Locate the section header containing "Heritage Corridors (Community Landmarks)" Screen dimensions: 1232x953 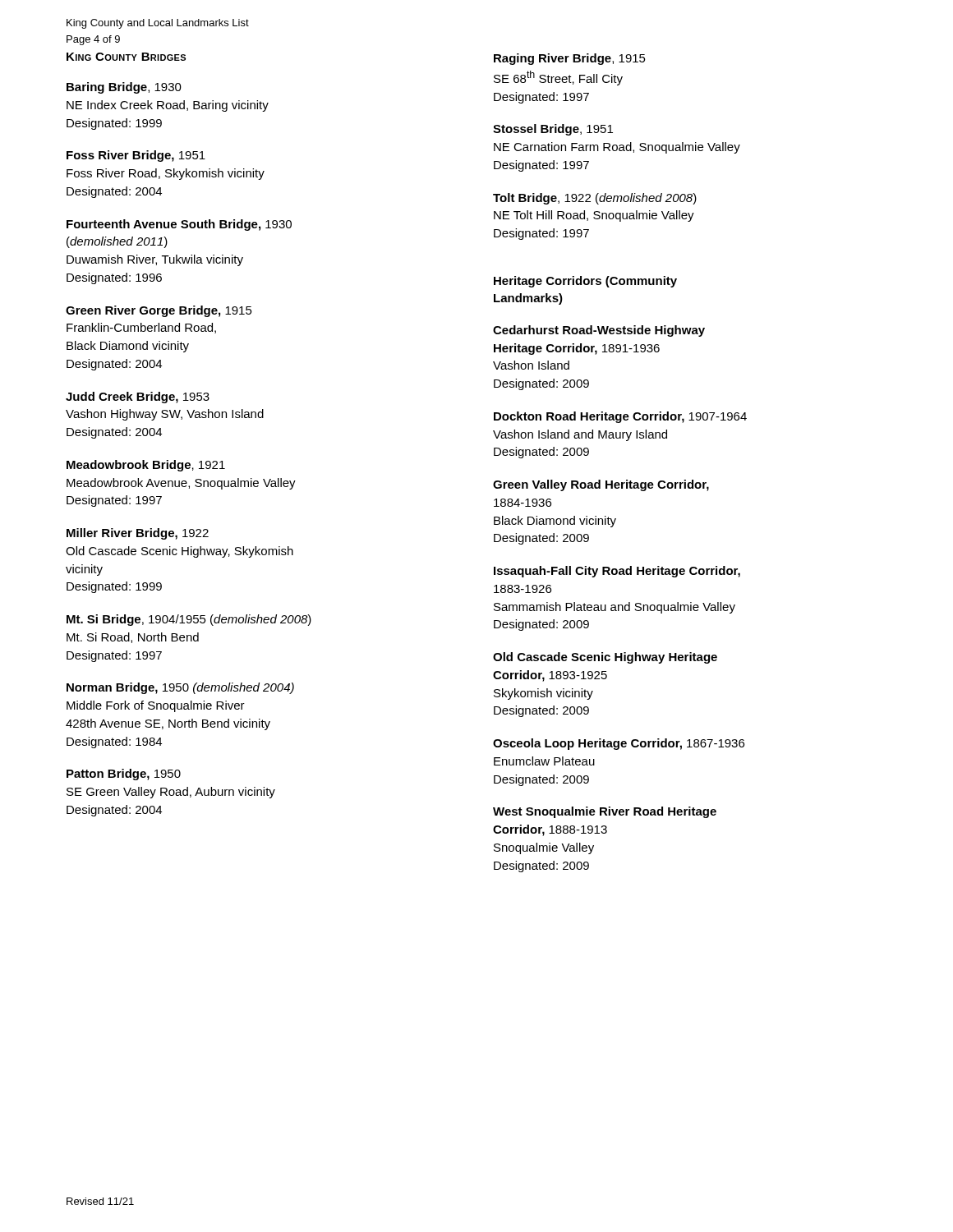tap(585, 289)
